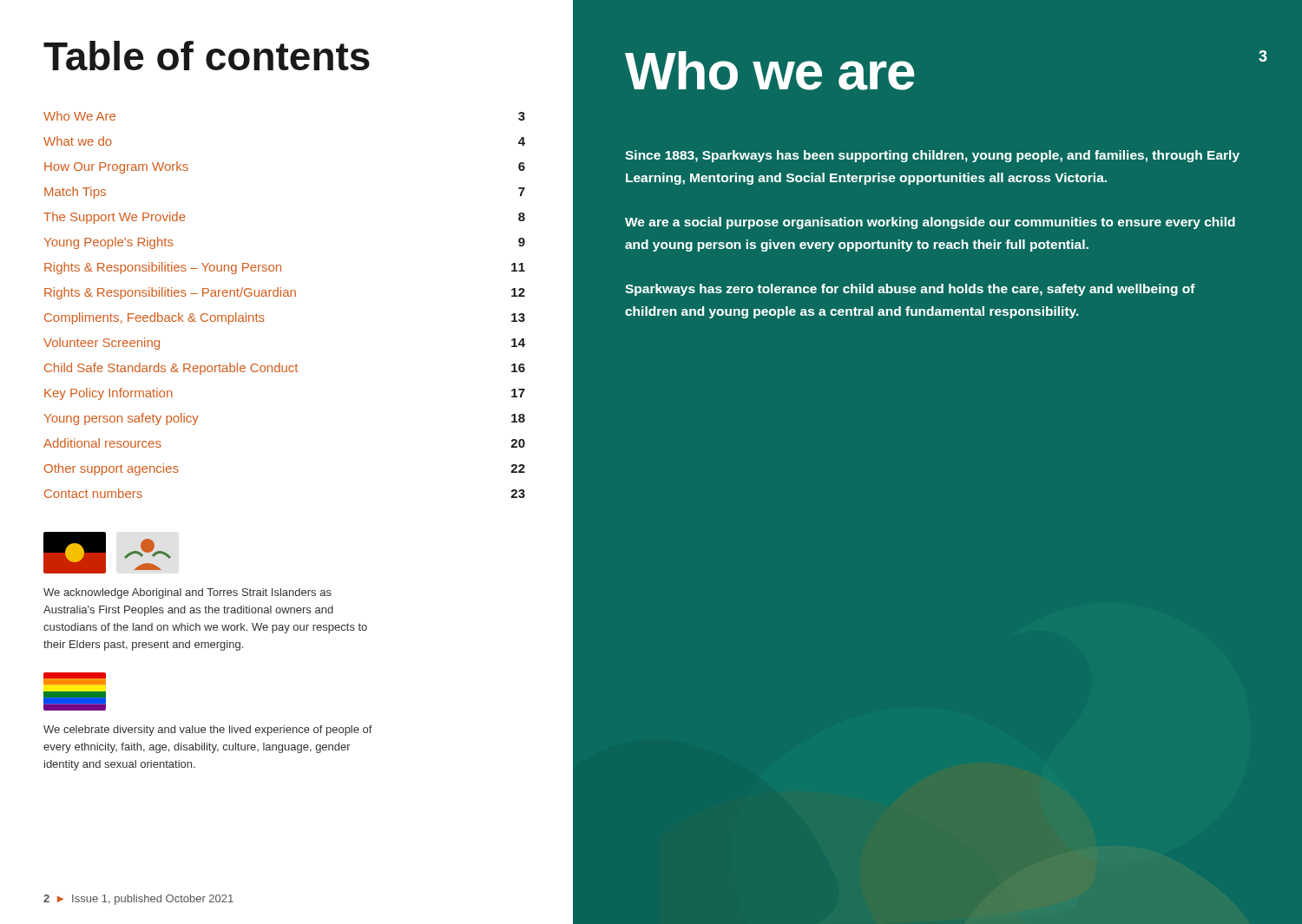1302x924 pixels.
Task: Point to the text block starting "Table of contents"
Action: click(207, 57)
